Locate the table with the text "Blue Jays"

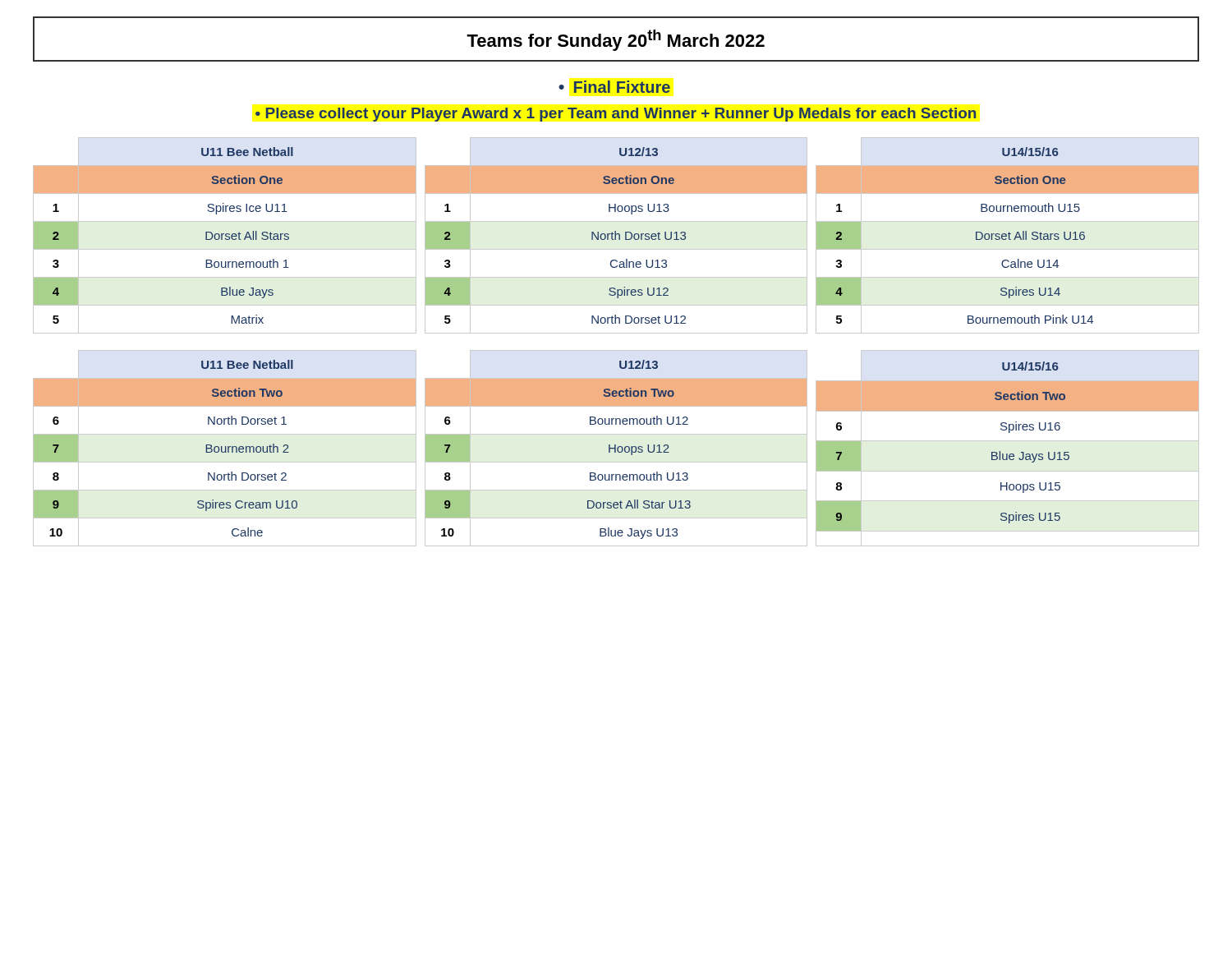(616, 236)
